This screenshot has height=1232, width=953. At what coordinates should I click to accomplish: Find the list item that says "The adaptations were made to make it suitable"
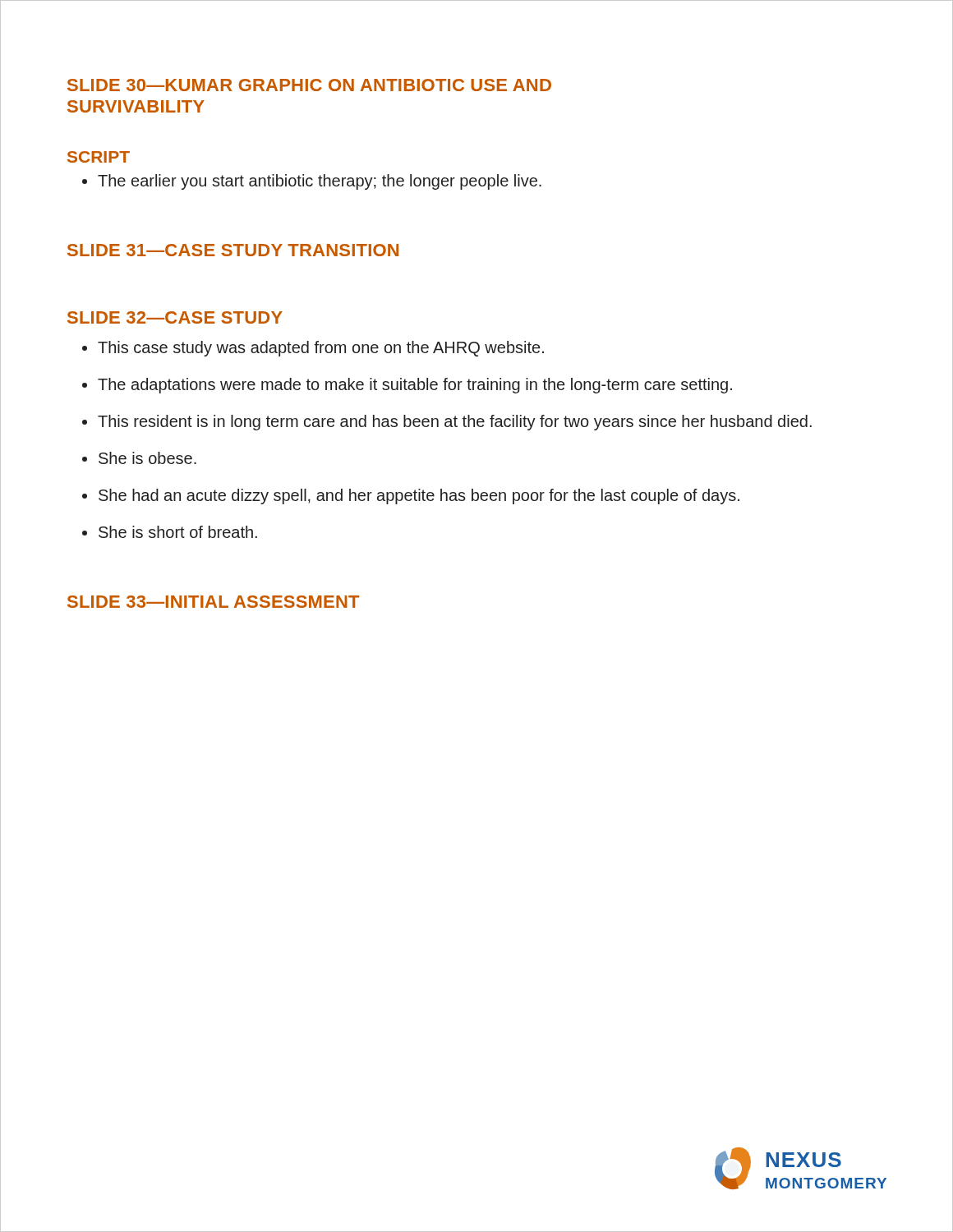[416, 384]
